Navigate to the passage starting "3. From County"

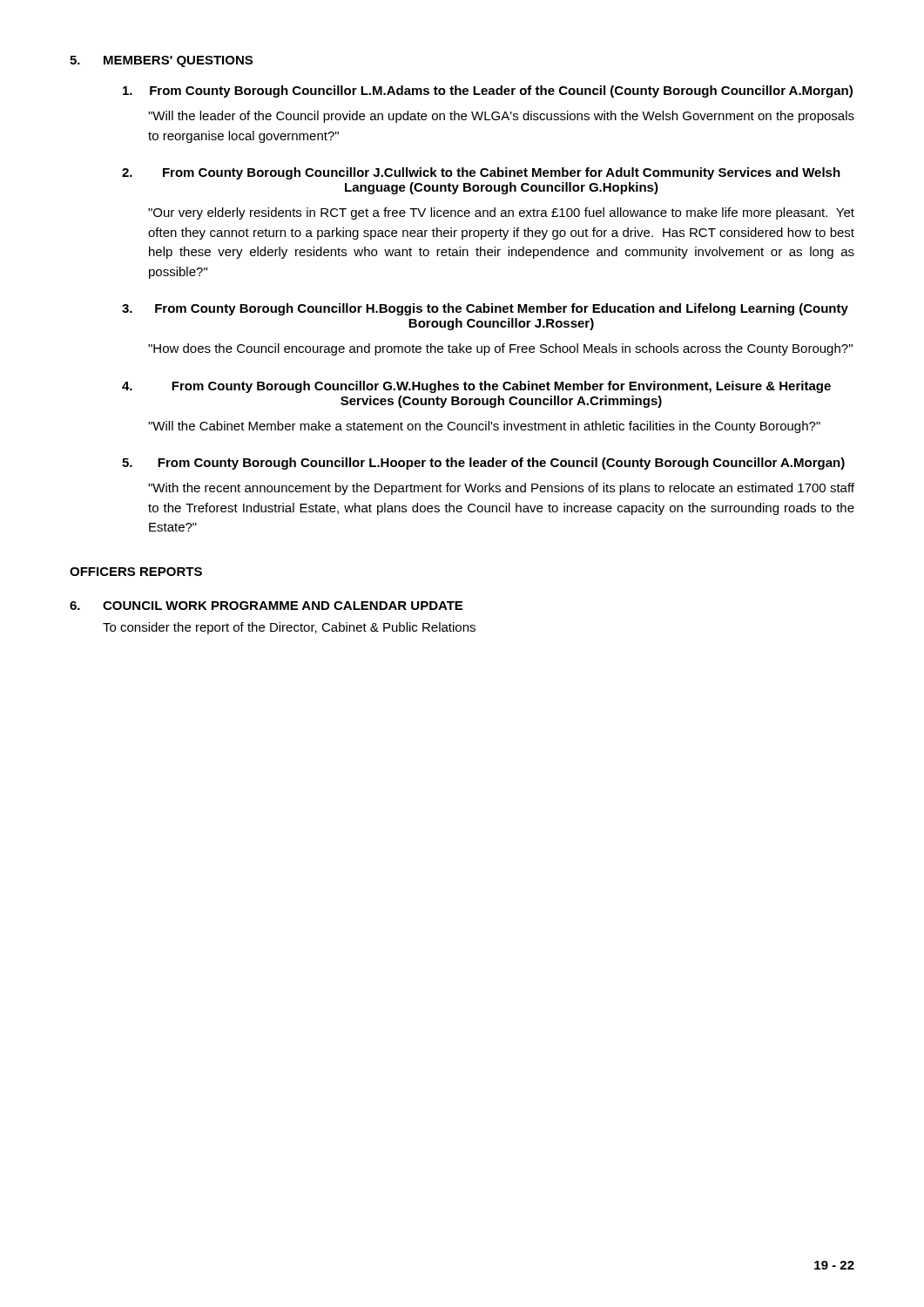488,315
